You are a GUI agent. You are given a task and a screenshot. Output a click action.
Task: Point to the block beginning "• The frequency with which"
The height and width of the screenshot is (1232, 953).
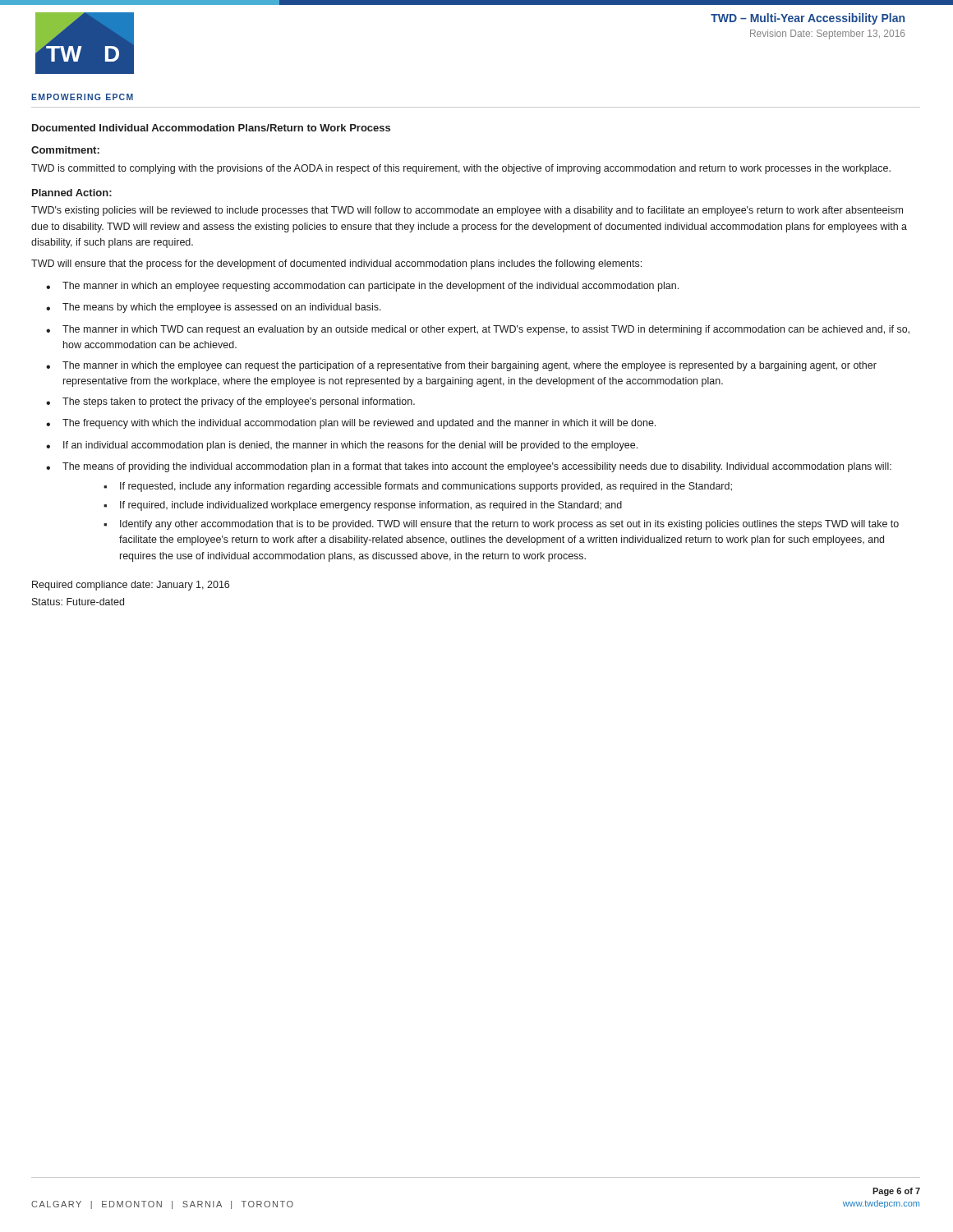coord(351,425)
